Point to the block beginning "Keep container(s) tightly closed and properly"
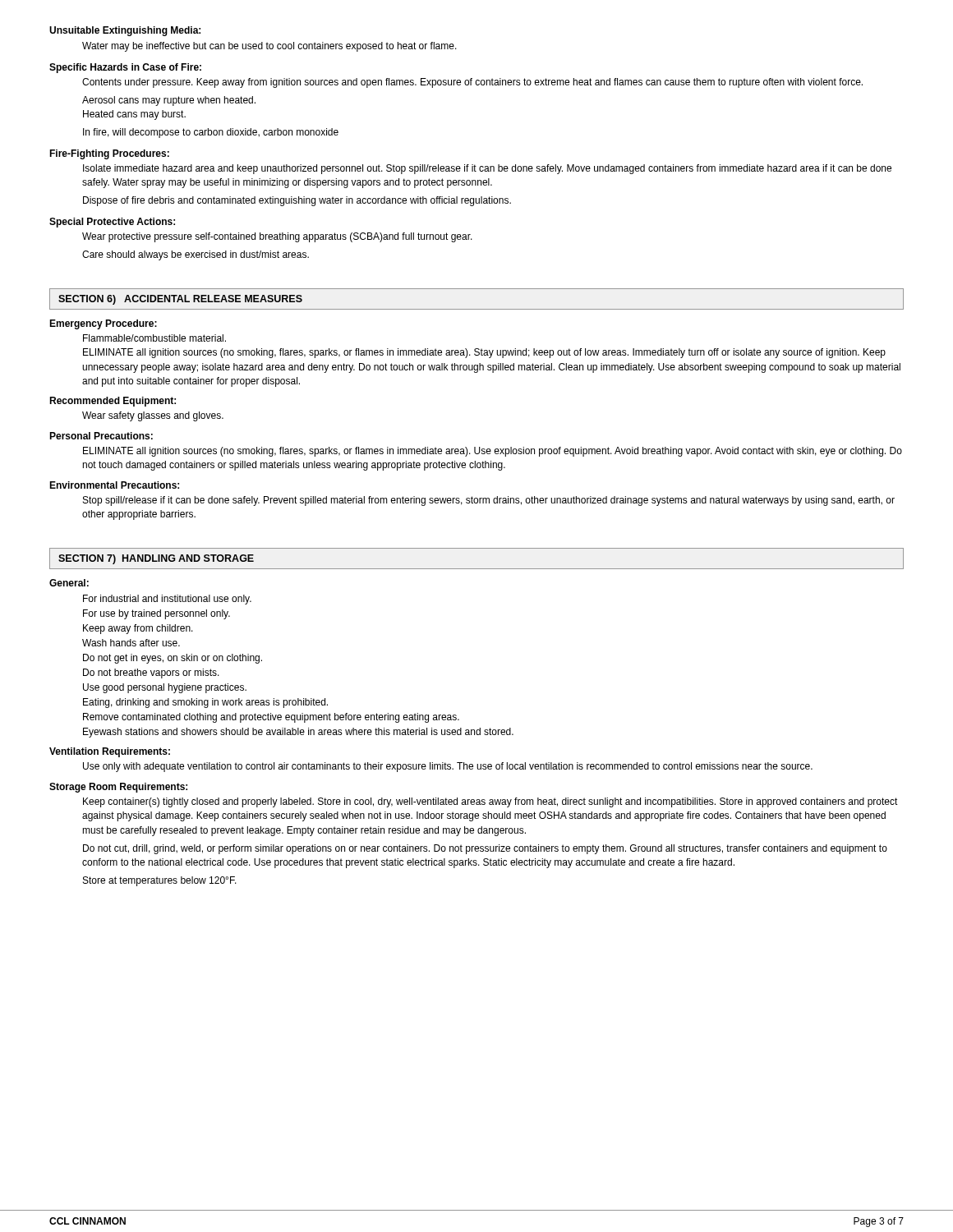 point(490,816)
